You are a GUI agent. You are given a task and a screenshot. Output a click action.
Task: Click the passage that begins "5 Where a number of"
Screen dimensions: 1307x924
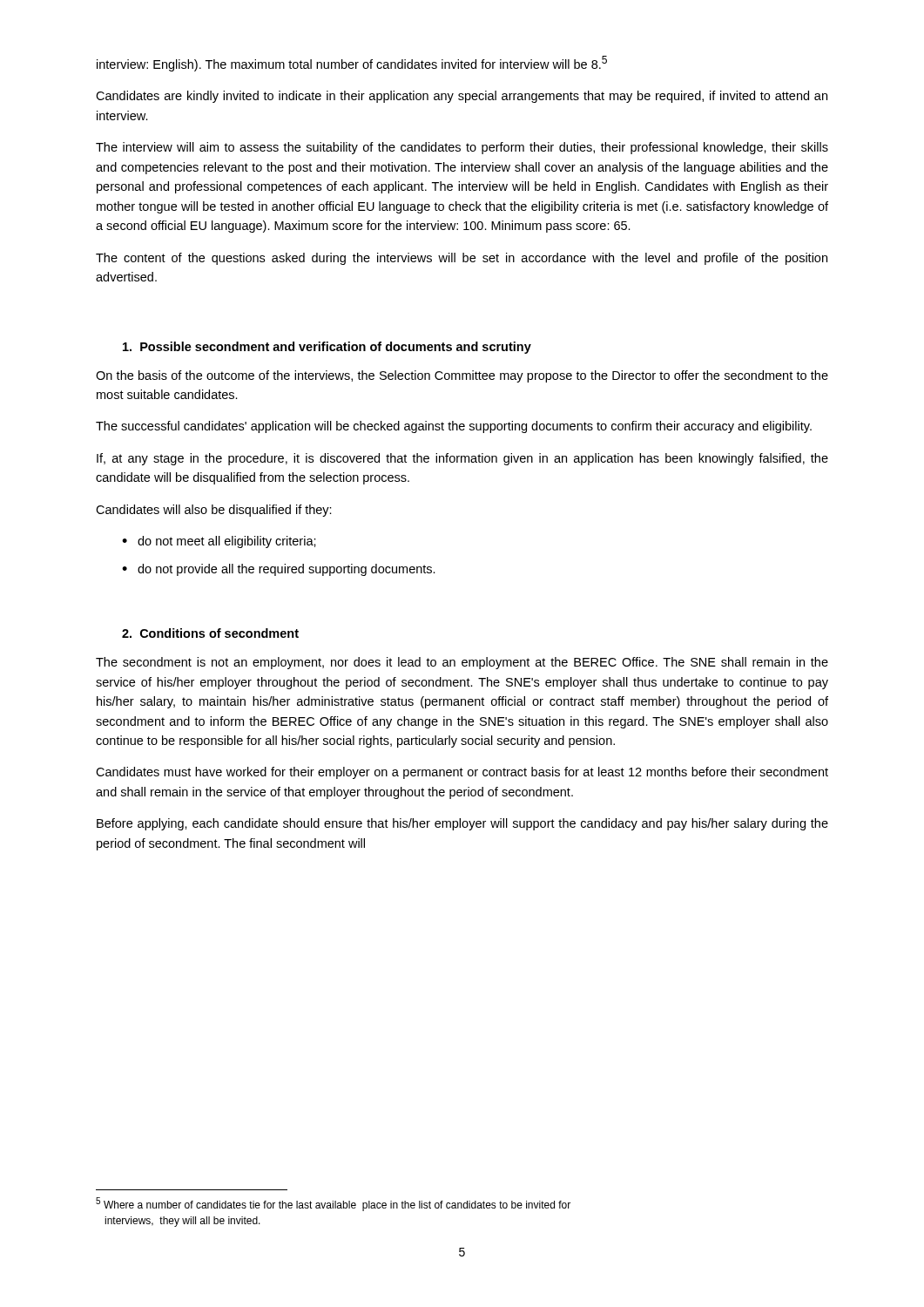tap(333, 1212)
